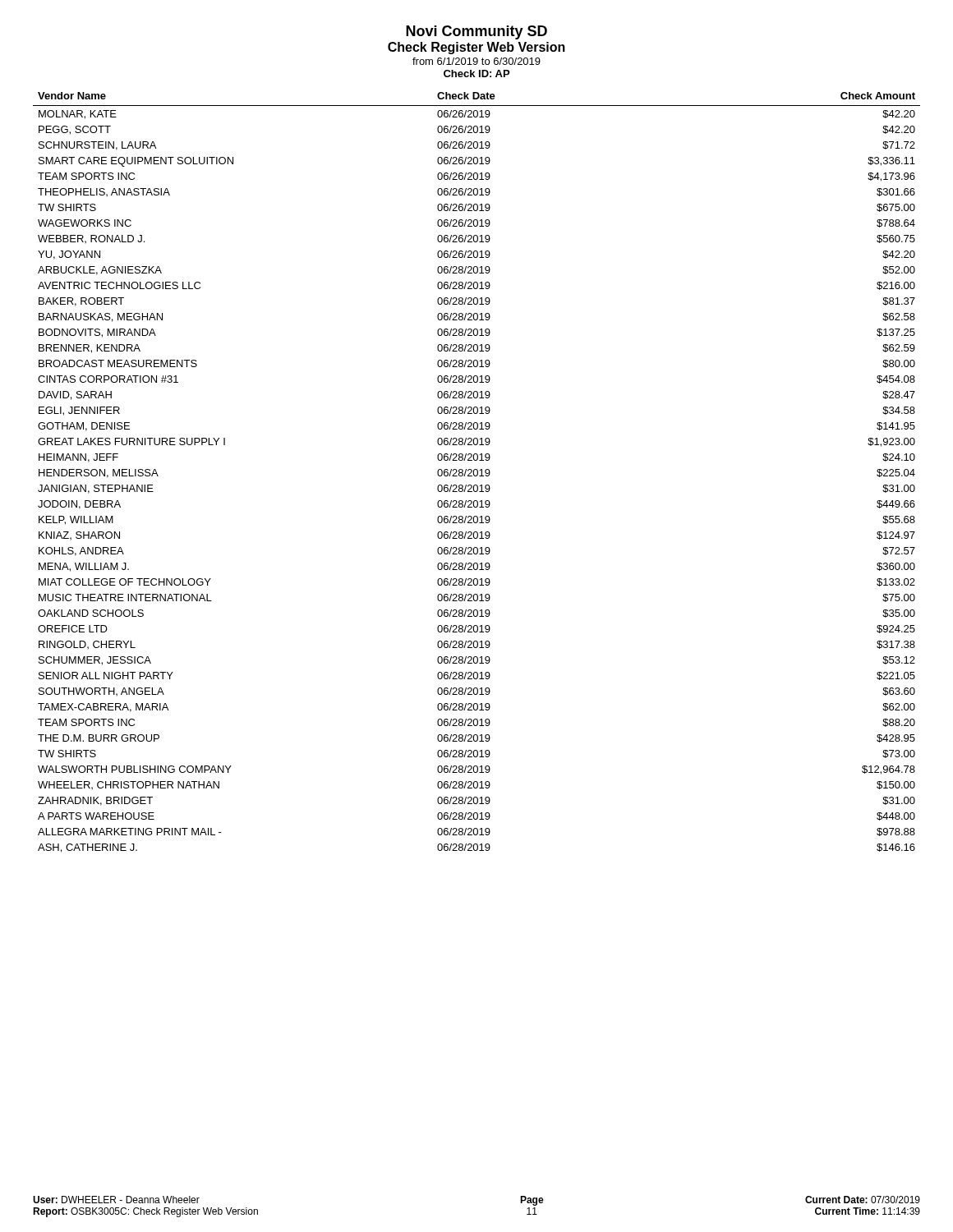Locate the text starting "Novi Community SD"

pos(476,51)
